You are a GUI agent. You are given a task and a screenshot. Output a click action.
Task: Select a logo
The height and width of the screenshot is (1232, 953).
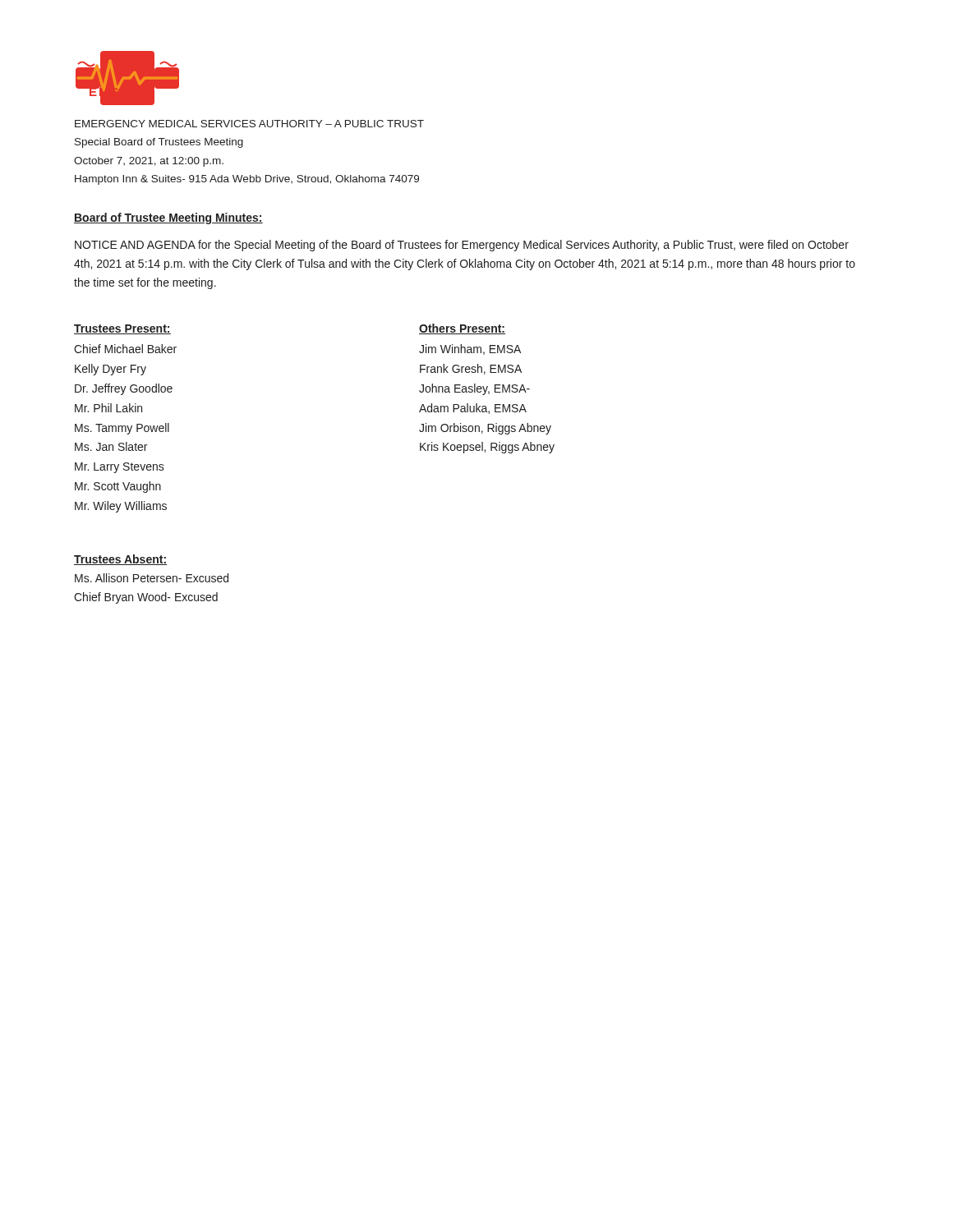[476, 78]
